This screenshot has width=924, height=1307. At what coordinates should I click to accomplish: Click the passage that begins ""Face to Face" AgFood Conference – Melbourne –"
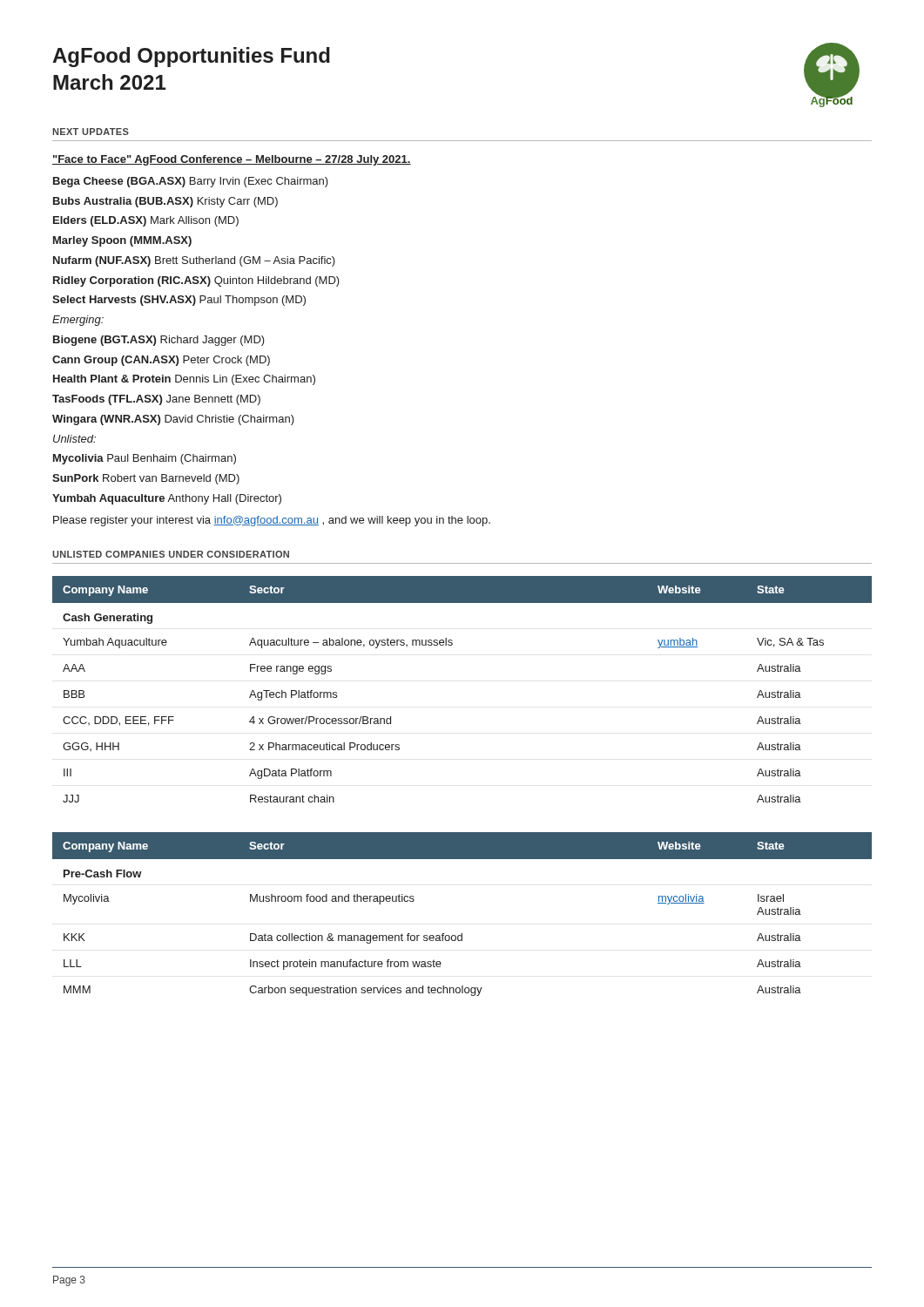tap(232, 160)
